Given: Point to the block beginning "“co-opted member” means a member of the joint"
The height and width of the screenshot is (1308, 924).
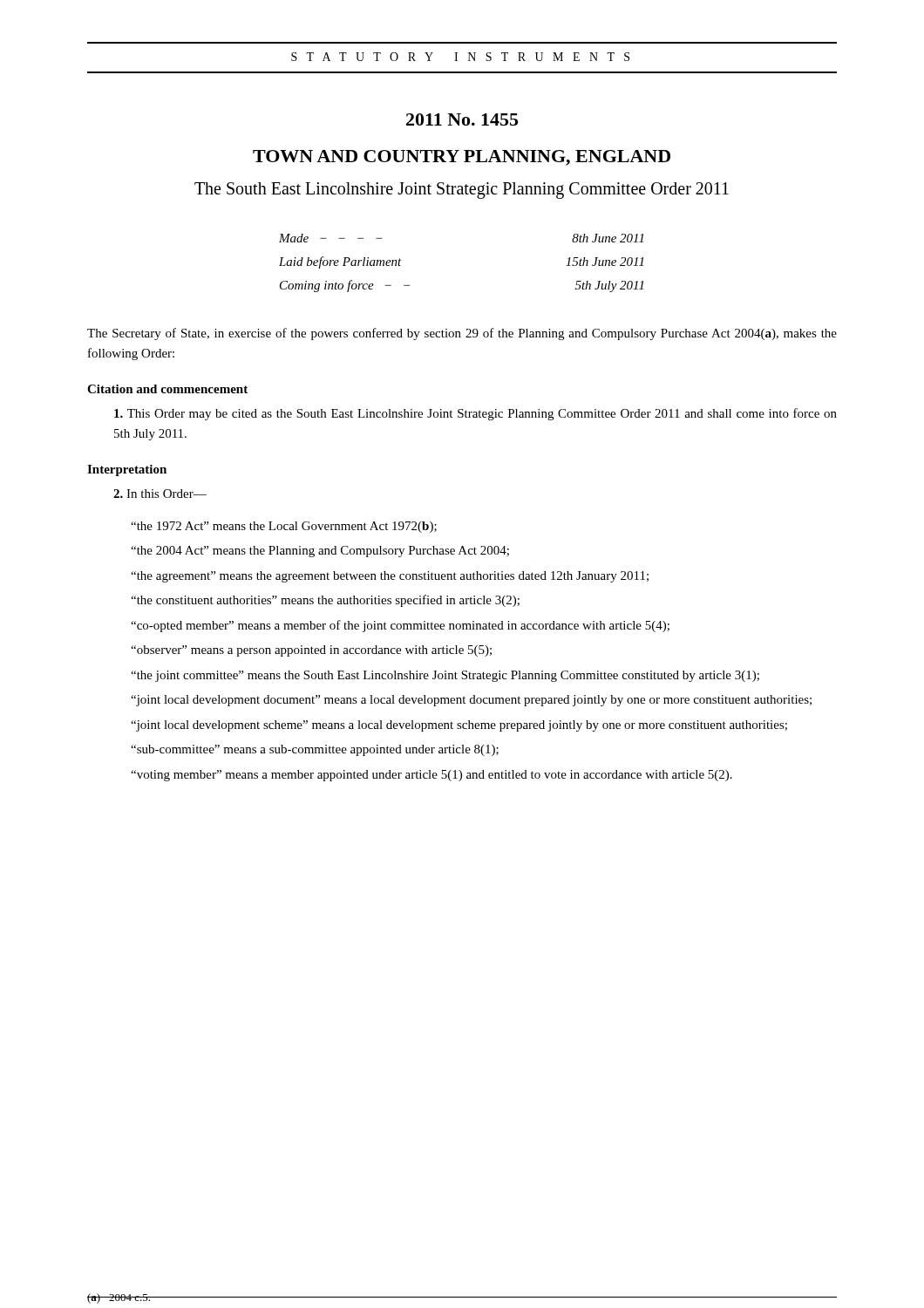Looking at the screenshot, I should coord(401,625).
